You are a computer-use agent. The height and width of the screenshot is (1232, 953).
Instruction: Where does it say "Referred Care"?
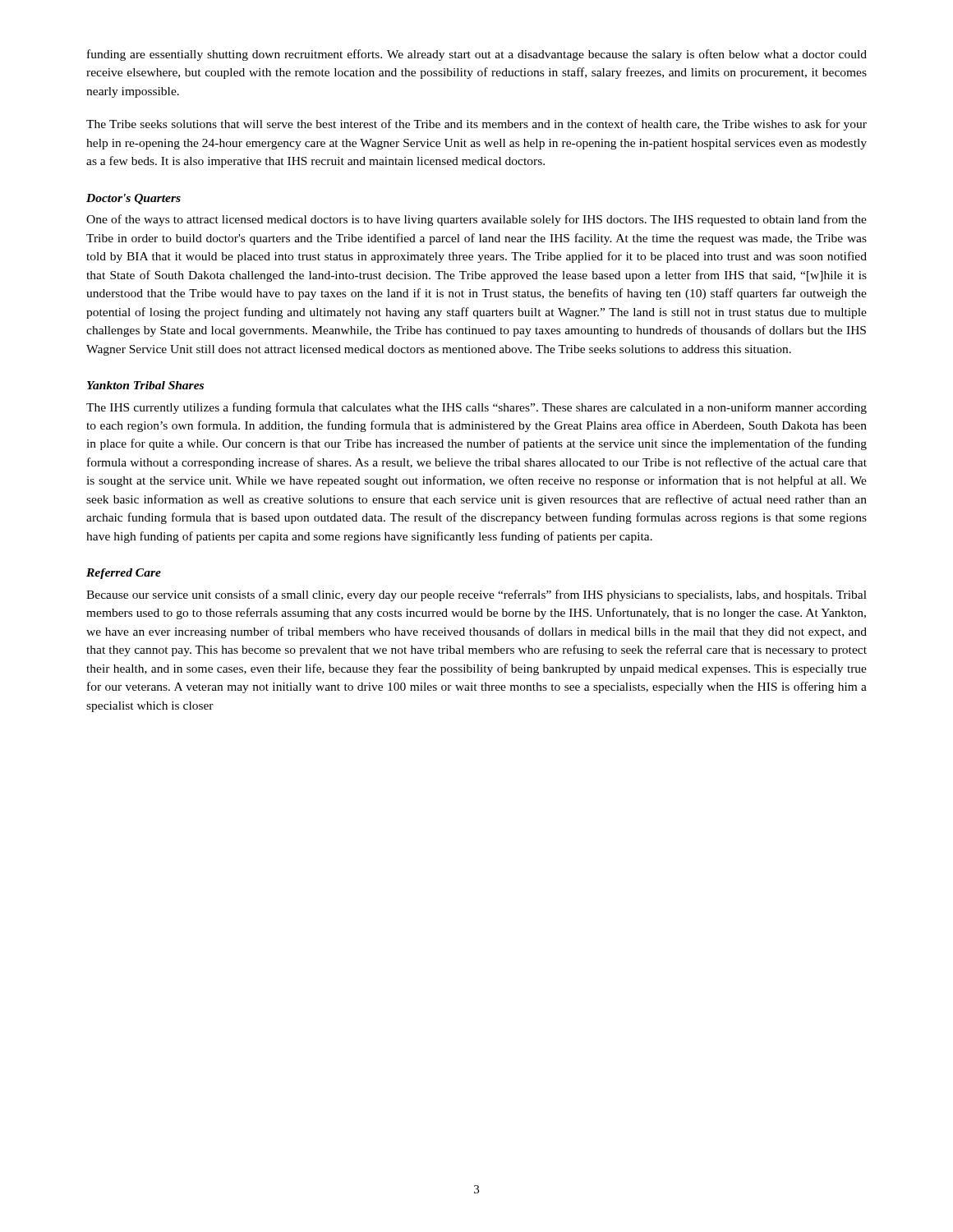click(124, 572)
